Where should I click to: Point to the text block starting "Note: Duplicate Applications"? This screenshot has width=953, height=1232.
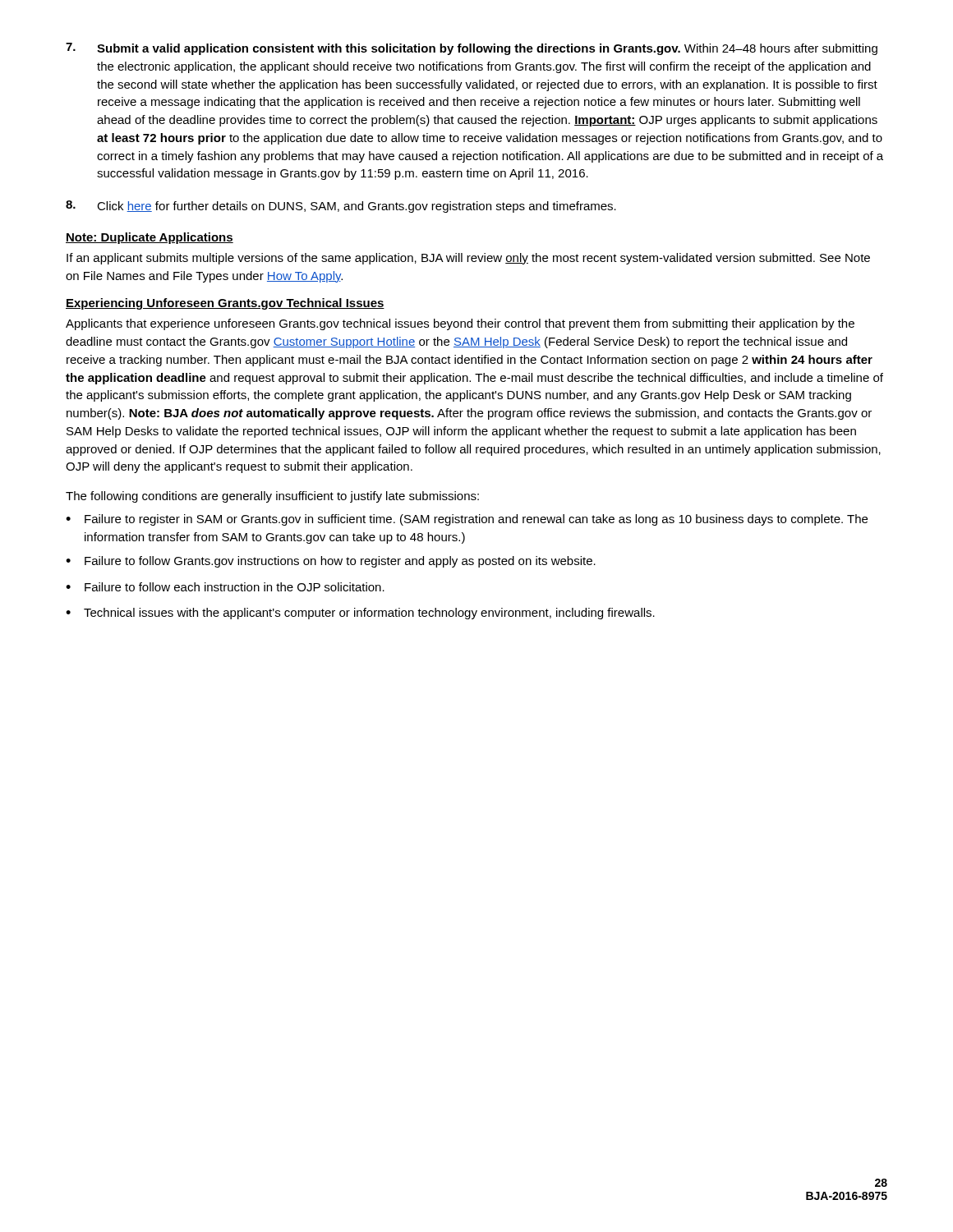point(149,237)
